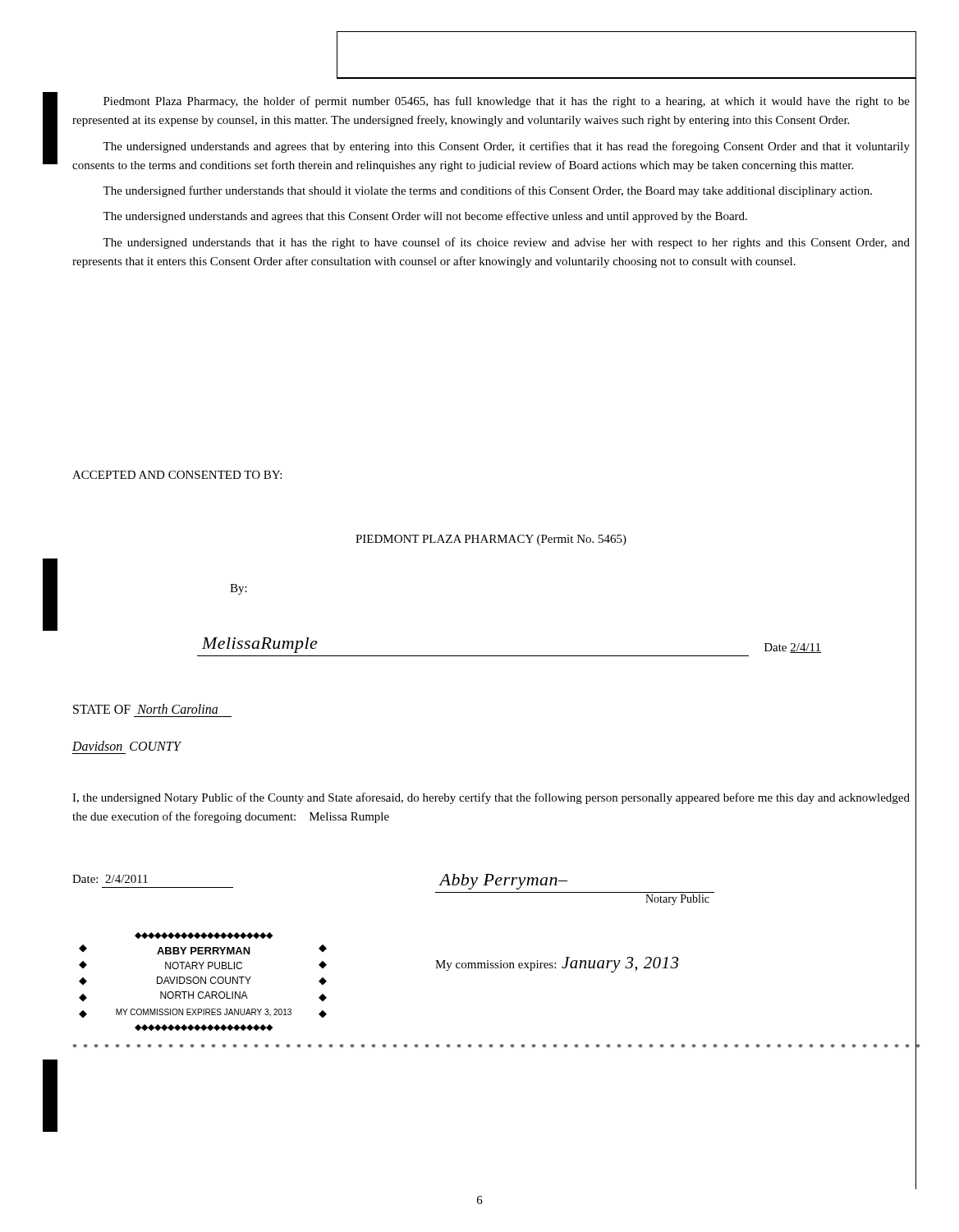Screen dimensions: 1232x959
Task: Find the block on this page that starts "* * * * * * * *"
Action: pyautogui.click(x=491, y=1047)
